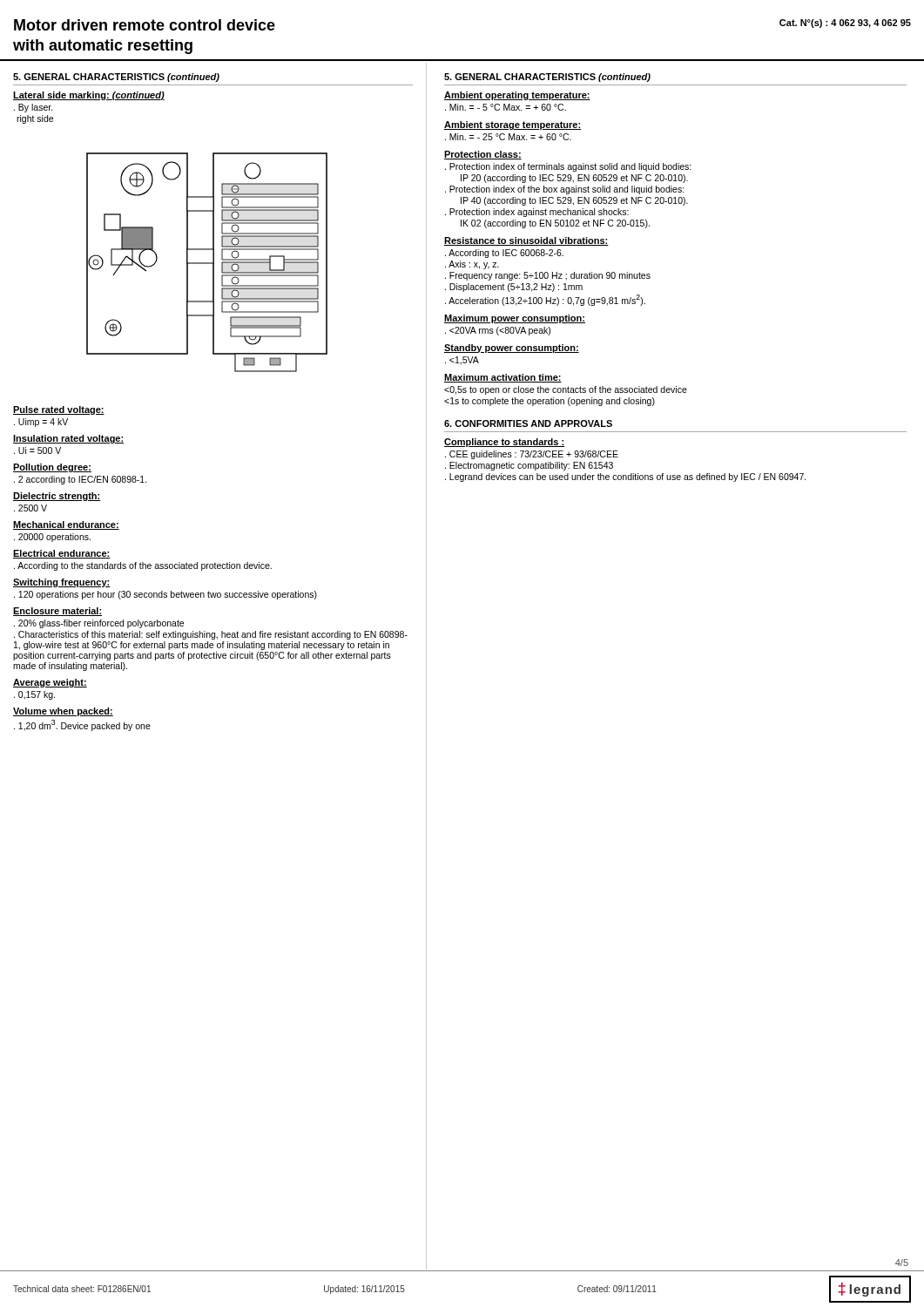Image resolution: width=924 pixels, height=1307 pixels.
Task: Select the section header that says "Protection class:"
Action: [x=483, y=154]
